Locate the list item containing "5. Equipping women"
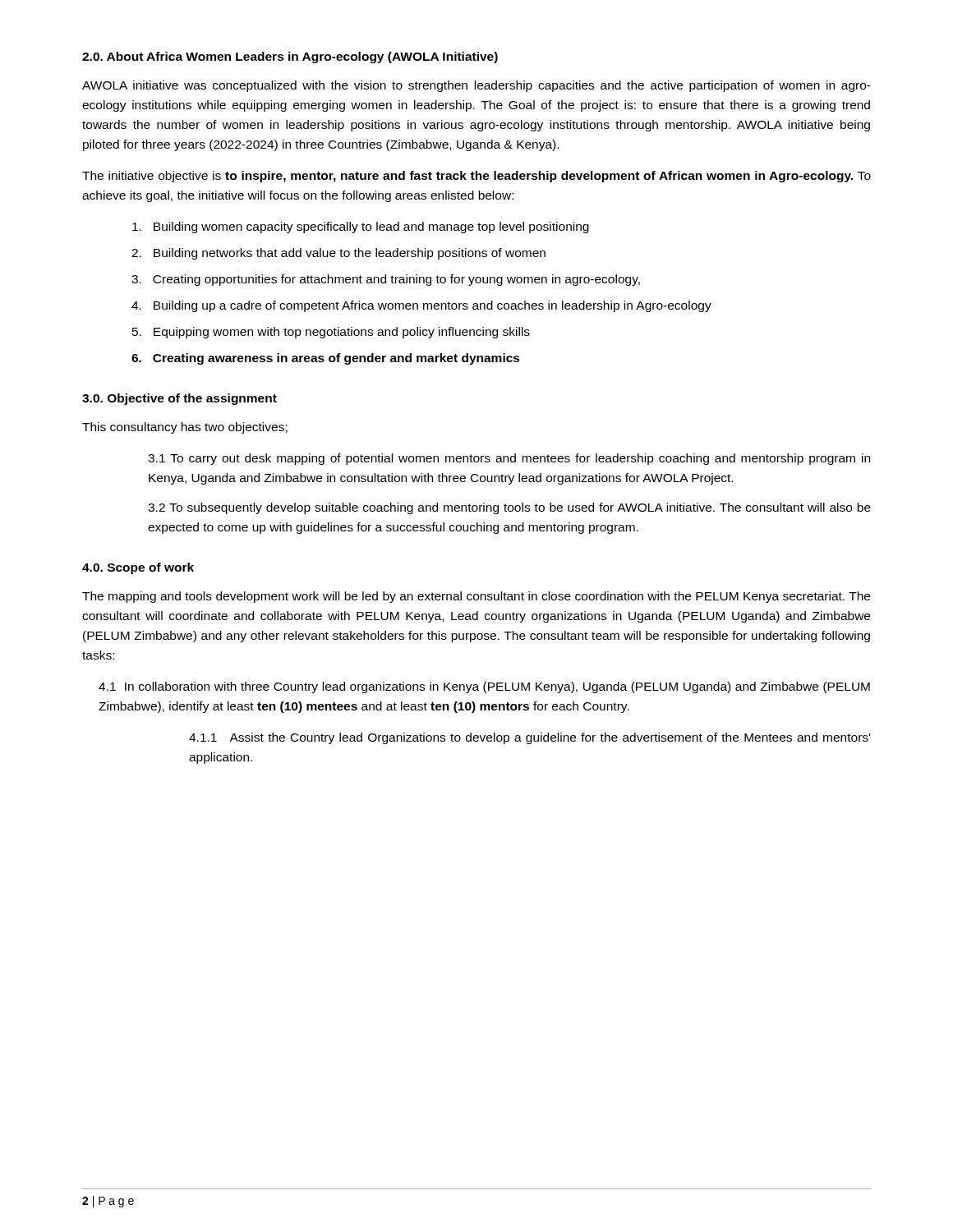Image resolution: width=953 pixels, height=1232 pixels. (x=331, y=332)
